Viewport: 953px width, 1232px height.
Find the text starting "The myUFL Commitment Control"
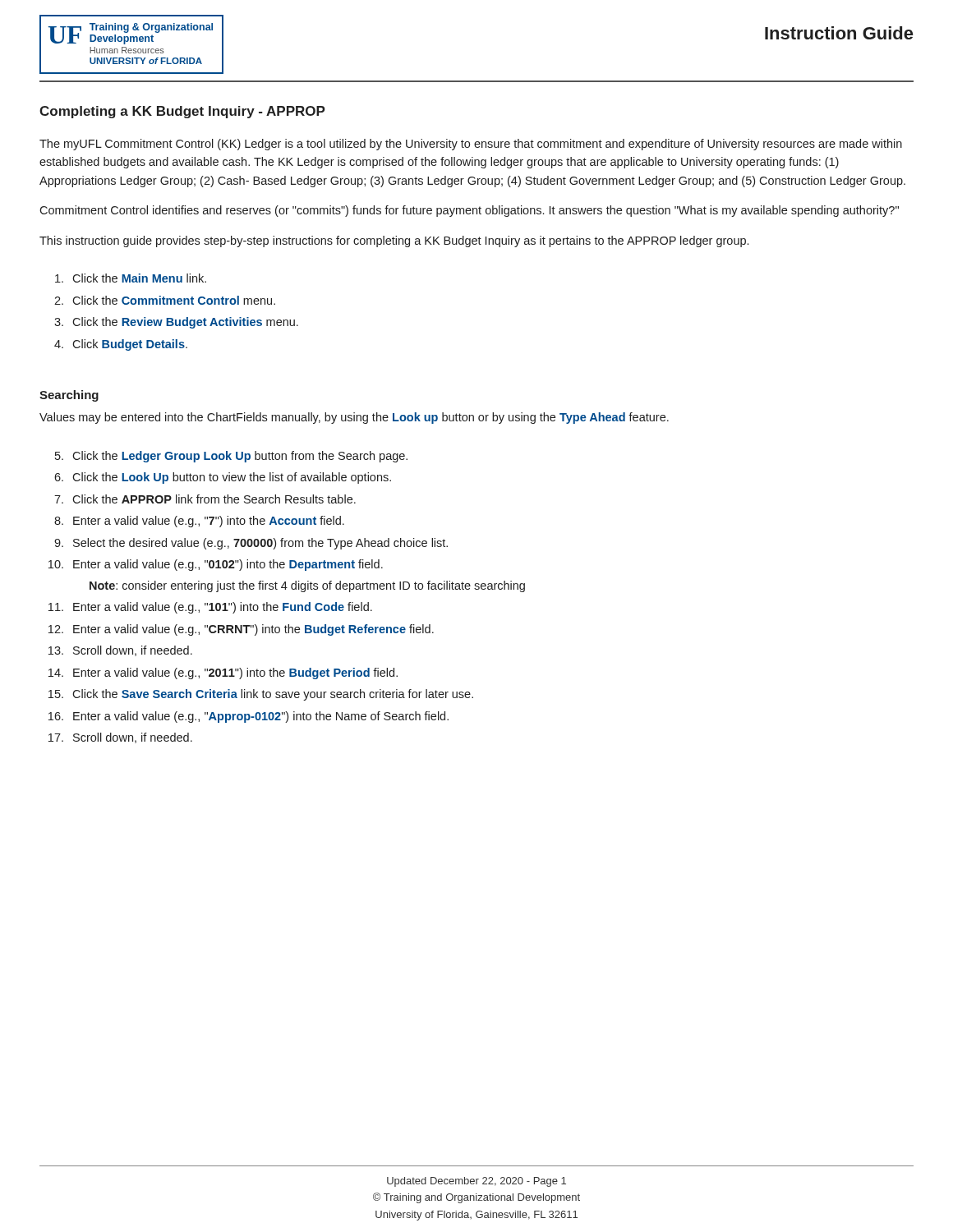473,162
